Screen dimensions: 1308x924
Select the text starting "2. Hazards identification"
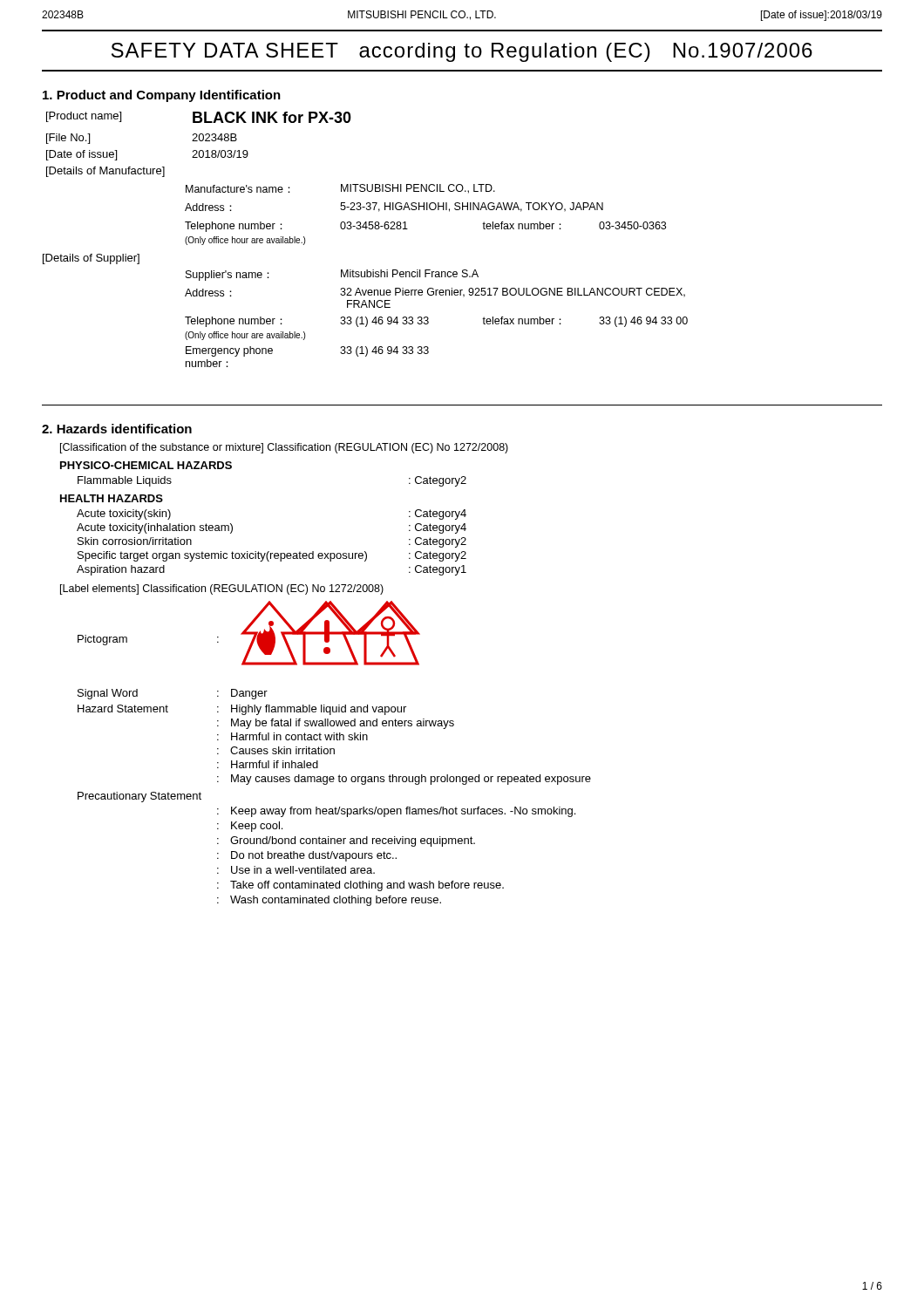[117, 429]
